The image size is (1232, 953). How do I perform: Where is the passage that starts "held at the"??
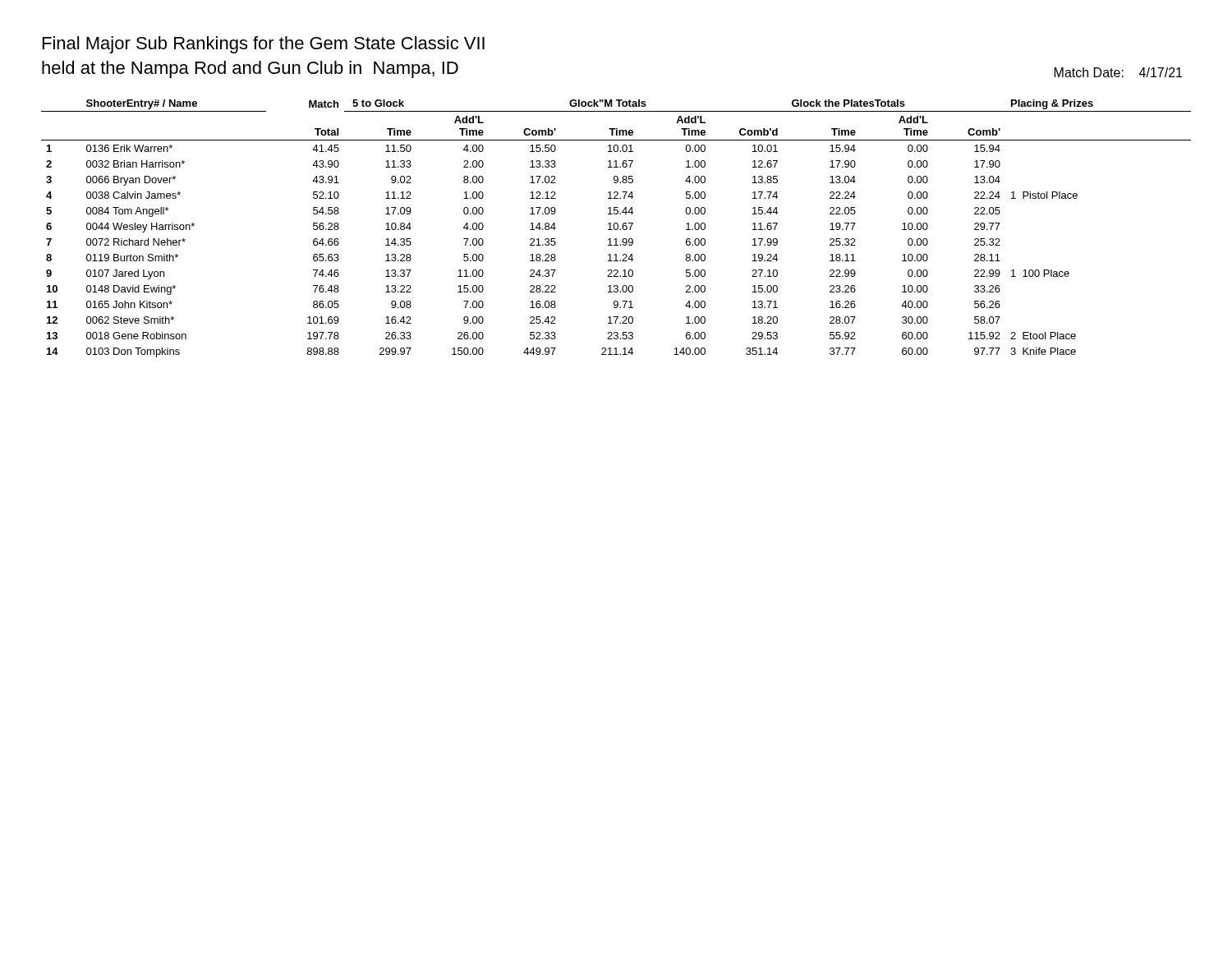point(250,68)
